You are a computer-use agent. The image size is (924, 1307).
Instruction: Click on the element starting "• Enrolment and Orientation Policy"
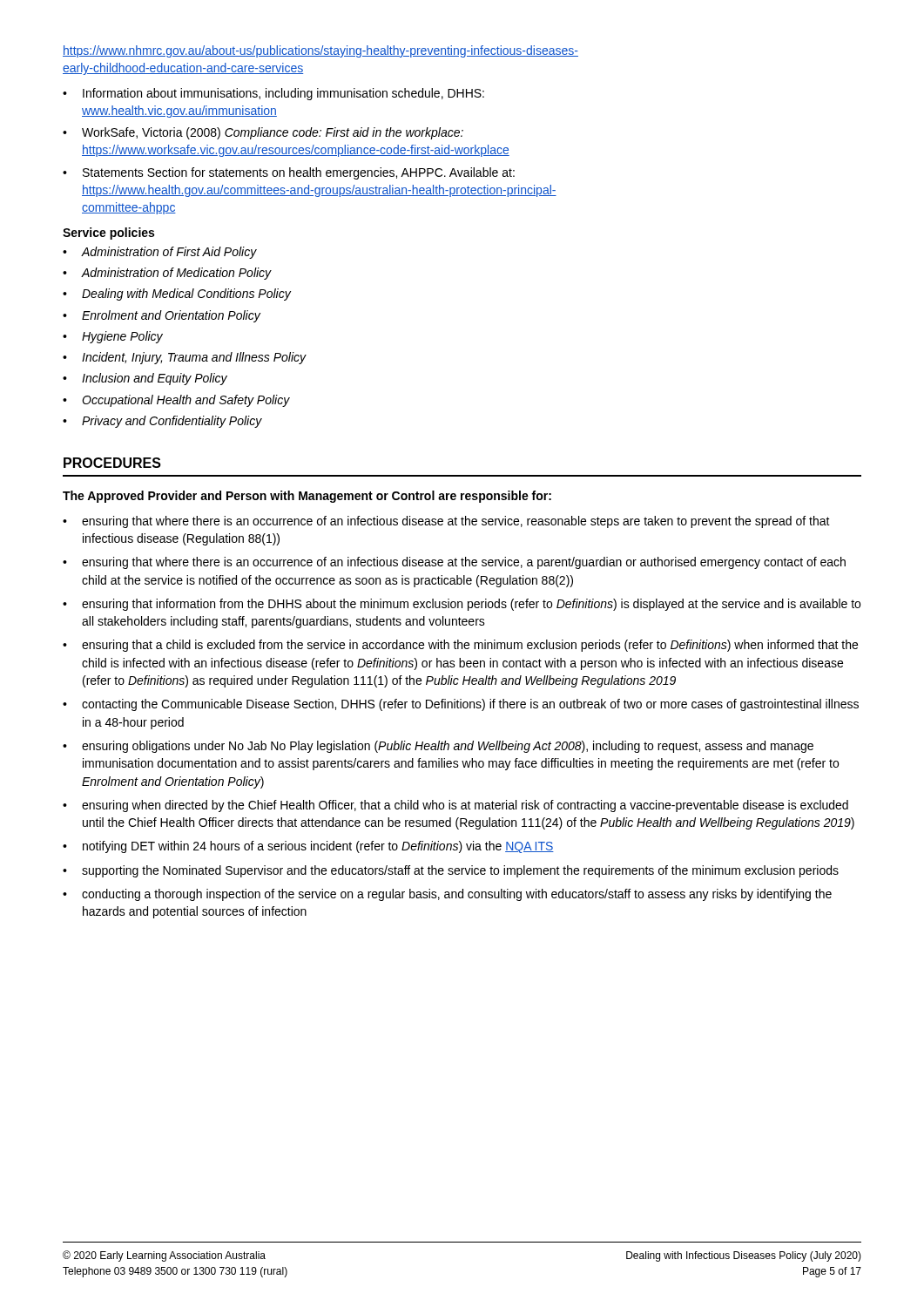click(161, 315)
